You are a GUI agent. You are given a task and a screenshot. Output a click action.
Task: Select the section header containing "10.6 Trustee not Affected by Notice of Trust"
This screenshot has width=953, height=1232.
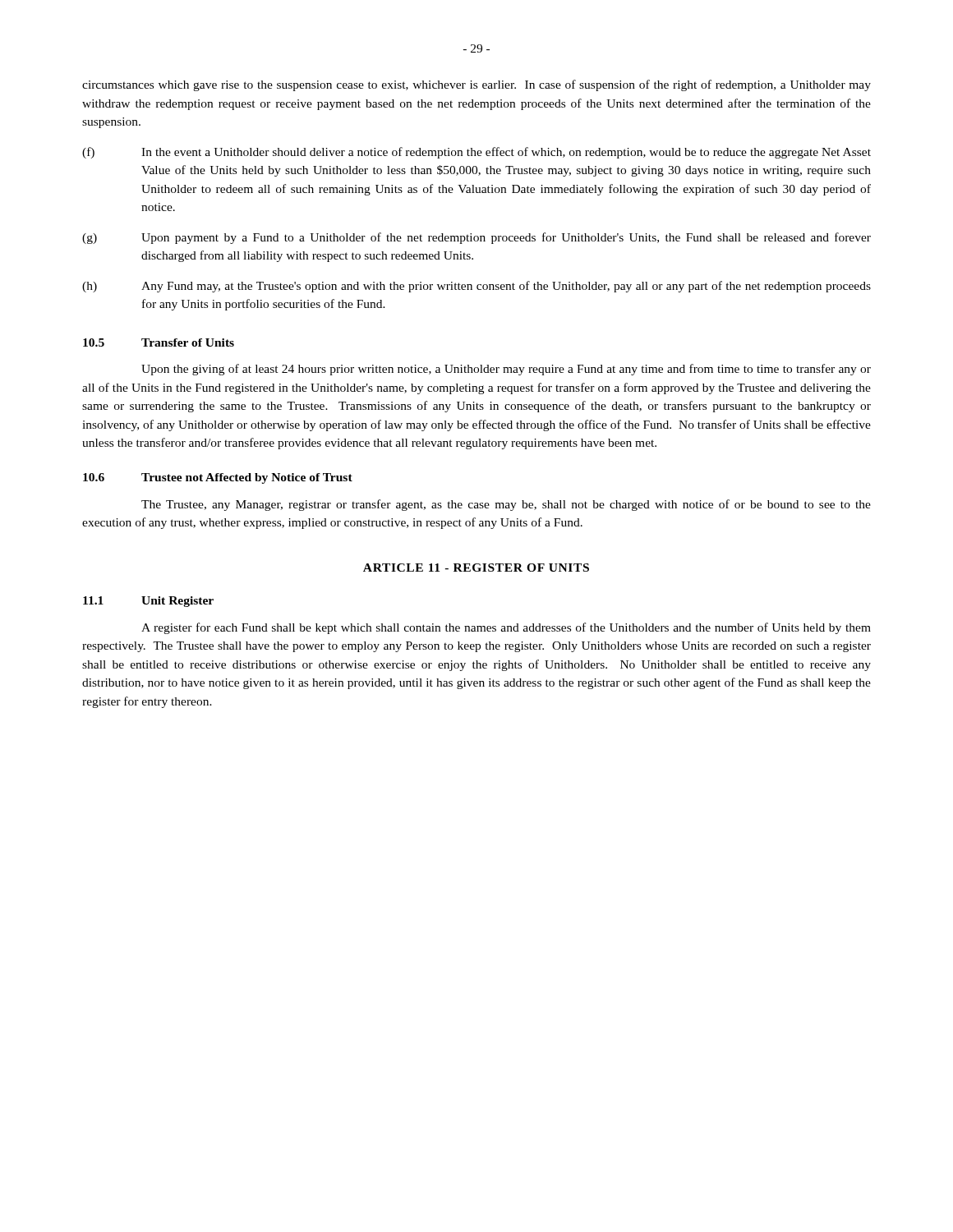coord(217,478)
